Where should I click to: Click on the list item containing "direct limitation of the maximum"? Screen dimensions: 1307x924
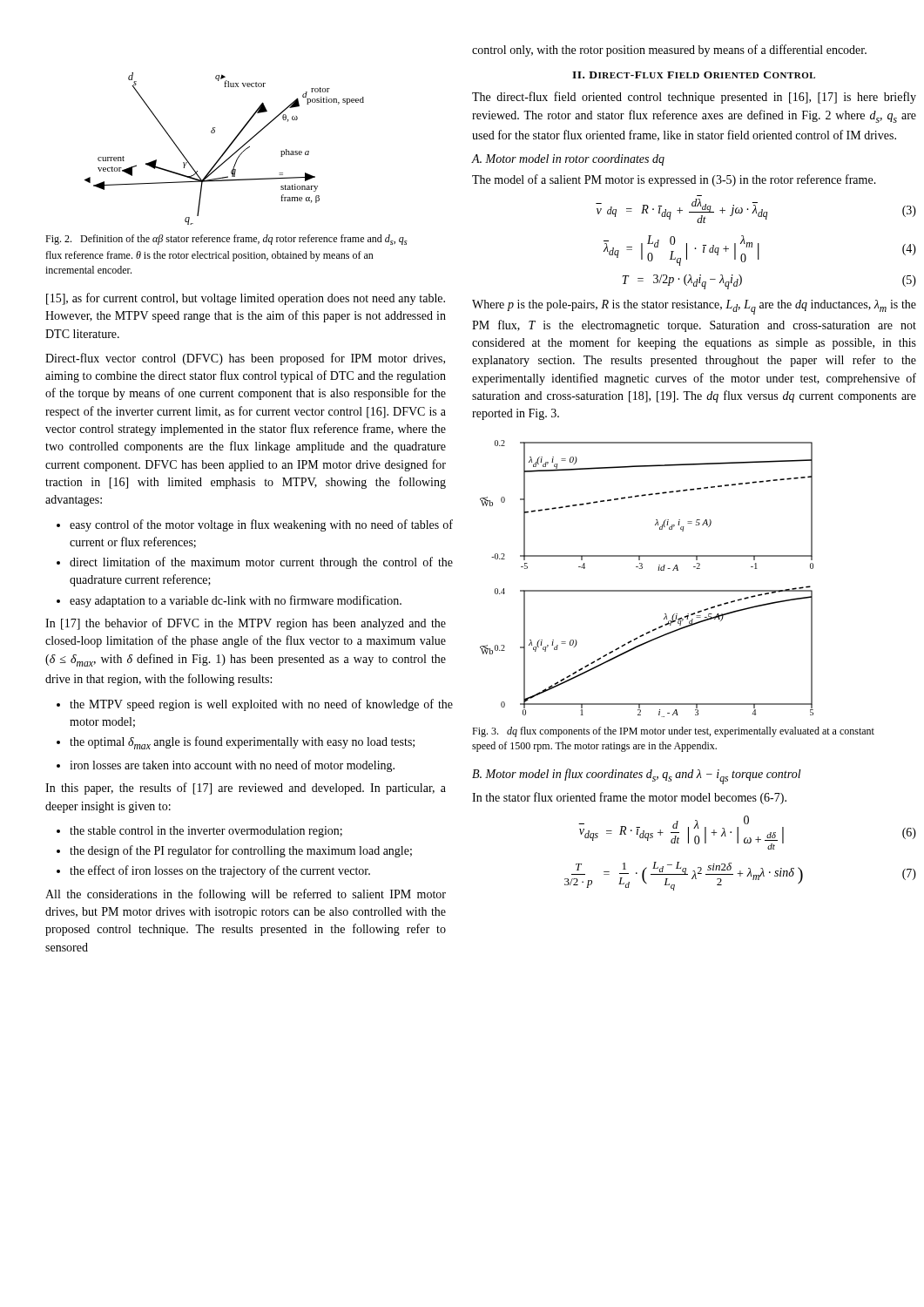[261, 571]
